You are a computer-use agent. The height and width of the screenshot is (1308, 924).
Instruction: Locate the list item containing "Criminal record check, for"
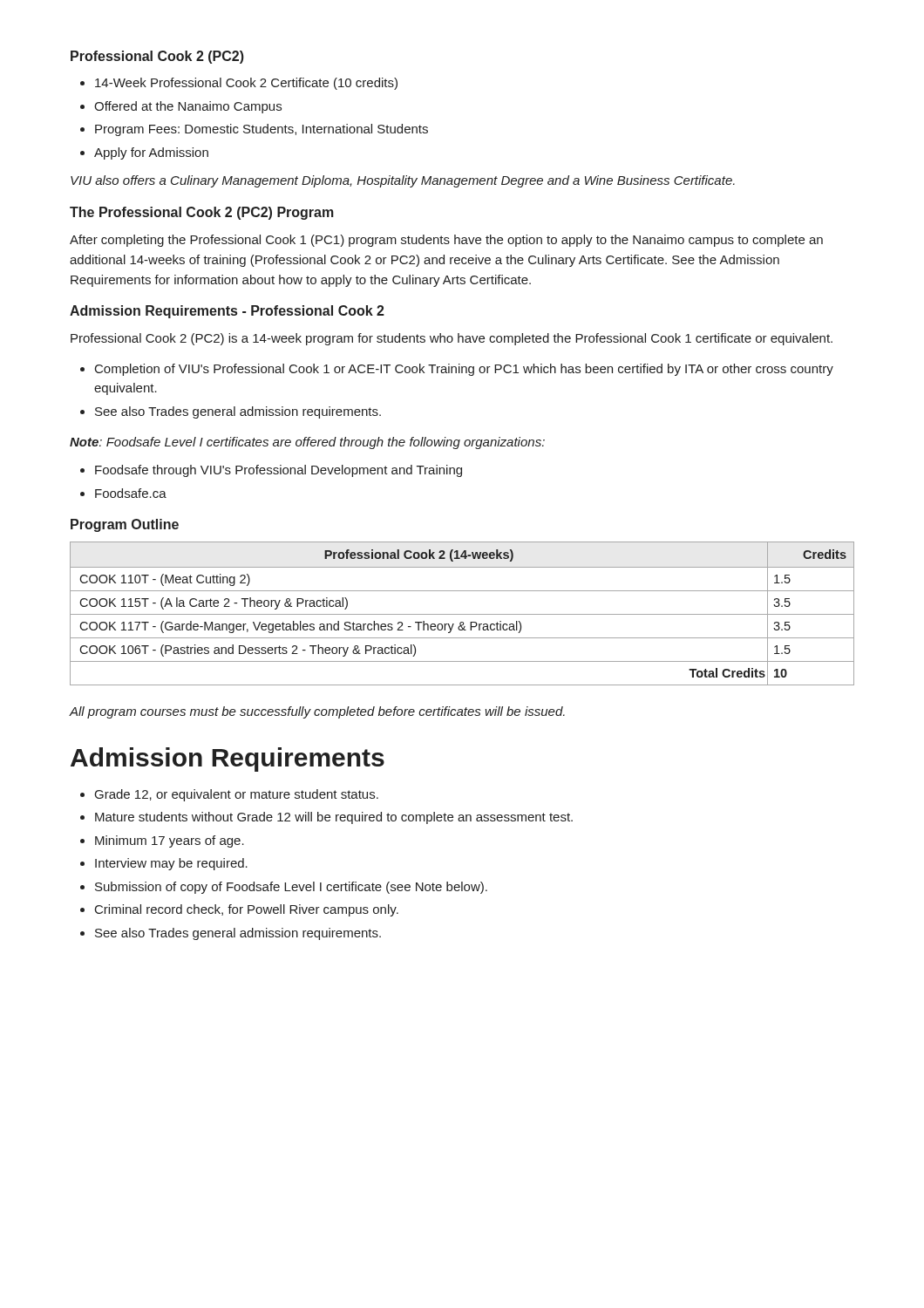click(239, 910)
